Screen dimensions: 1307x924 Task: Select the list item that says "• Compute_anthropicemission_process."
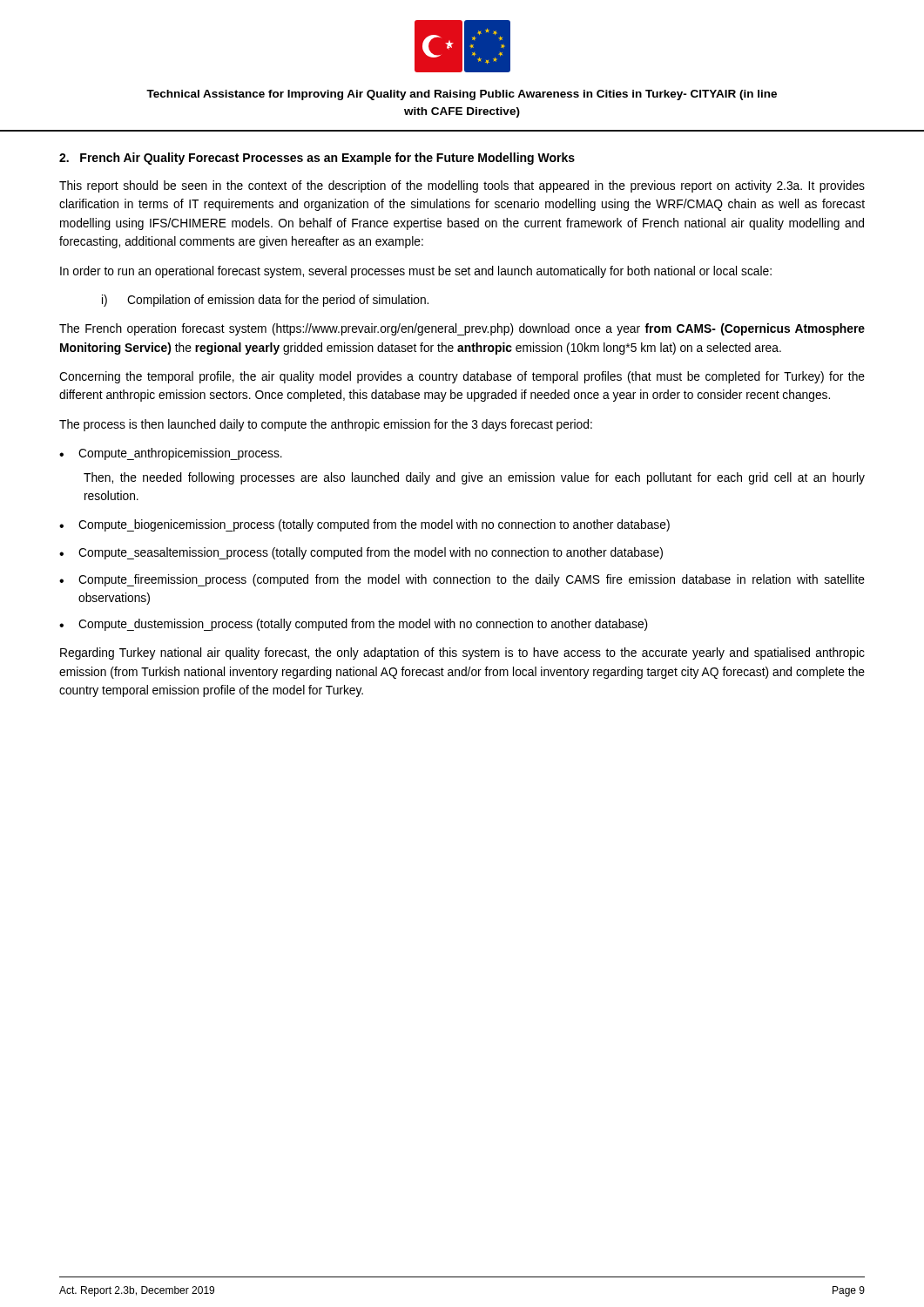click(171, 454)
